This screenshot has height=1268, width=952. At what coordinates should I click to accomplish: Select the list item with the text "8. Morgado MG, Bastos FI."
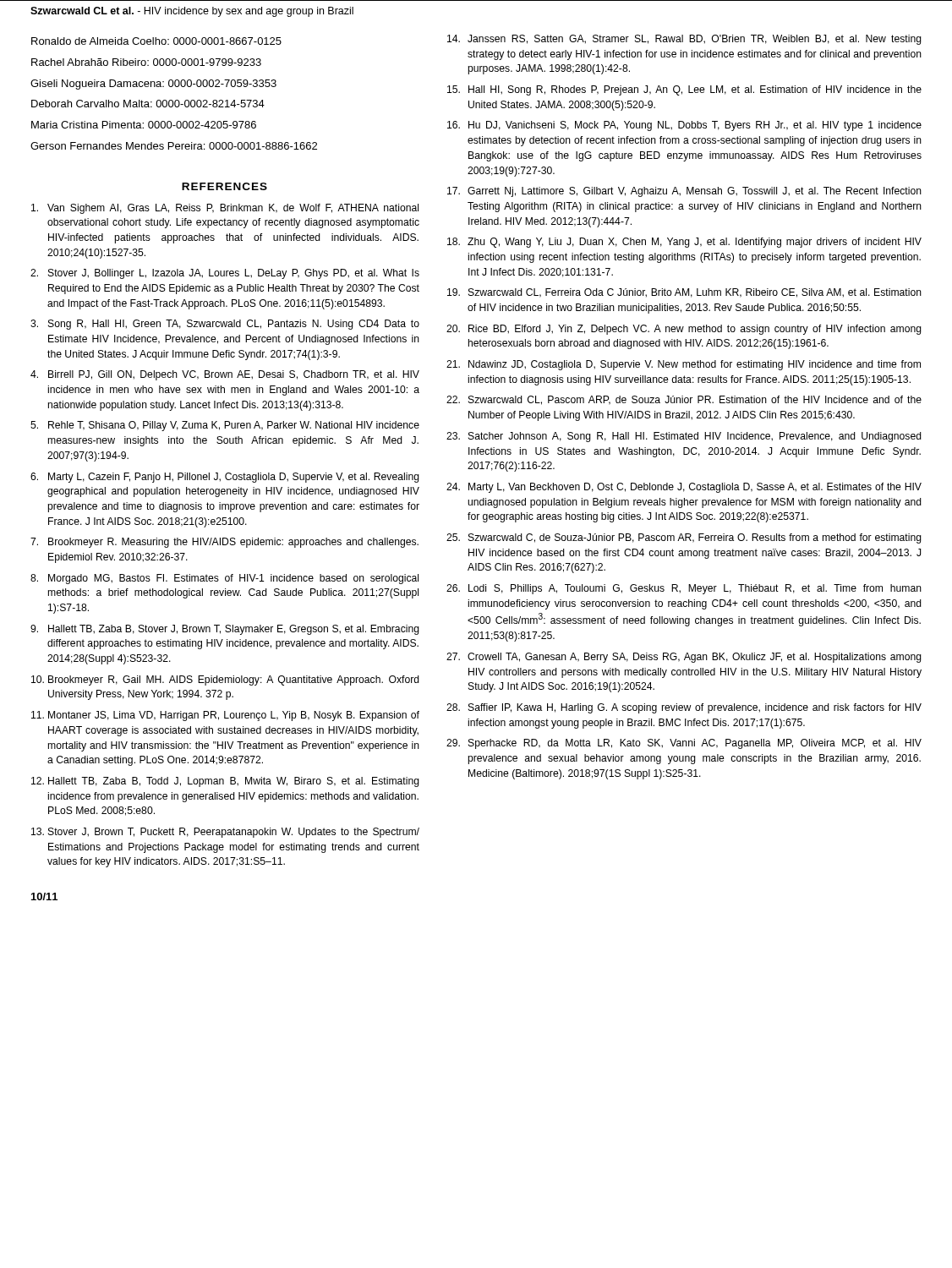225,594
